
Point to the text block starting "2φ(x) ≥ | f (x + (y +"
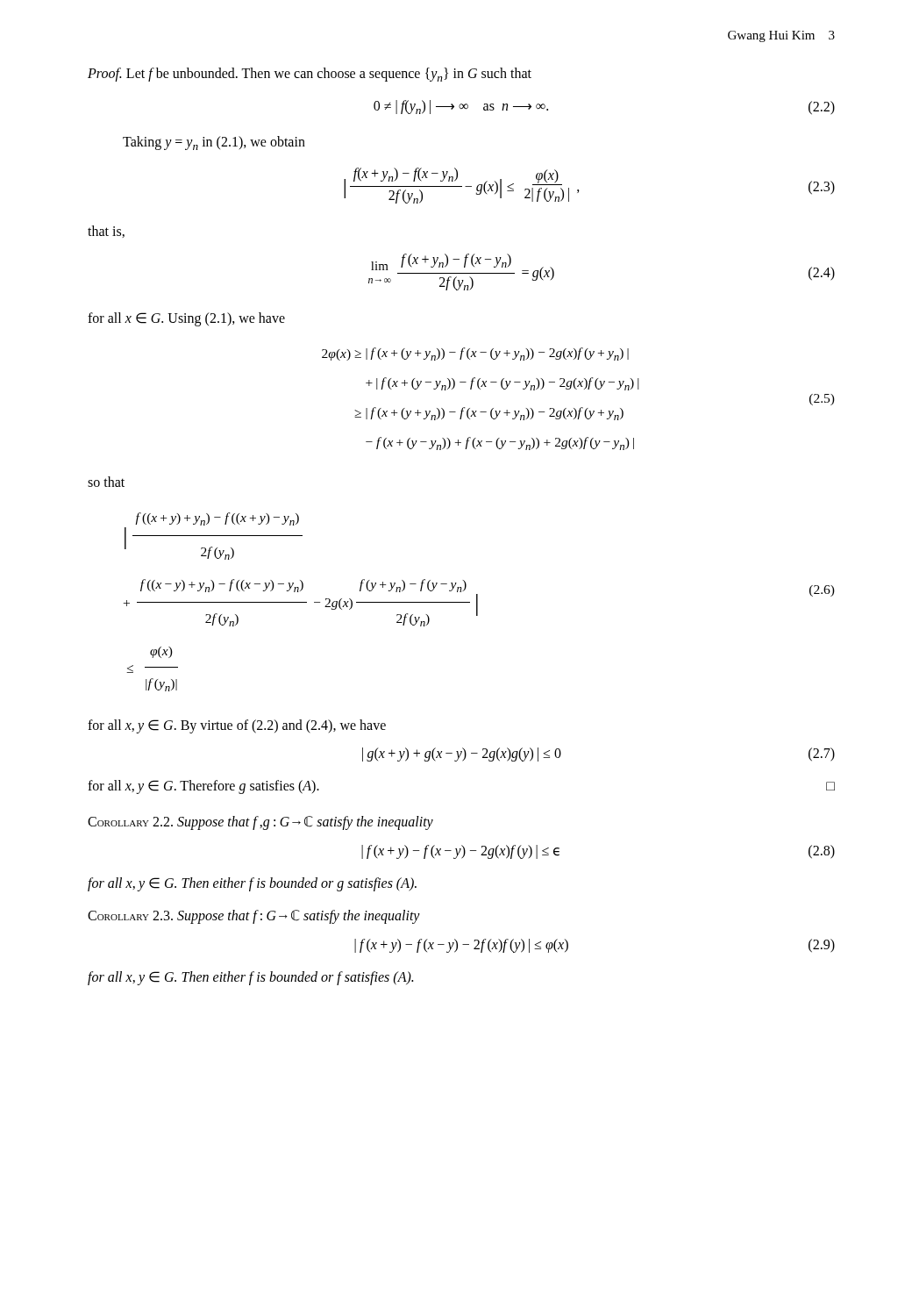(x=559, y=398)
